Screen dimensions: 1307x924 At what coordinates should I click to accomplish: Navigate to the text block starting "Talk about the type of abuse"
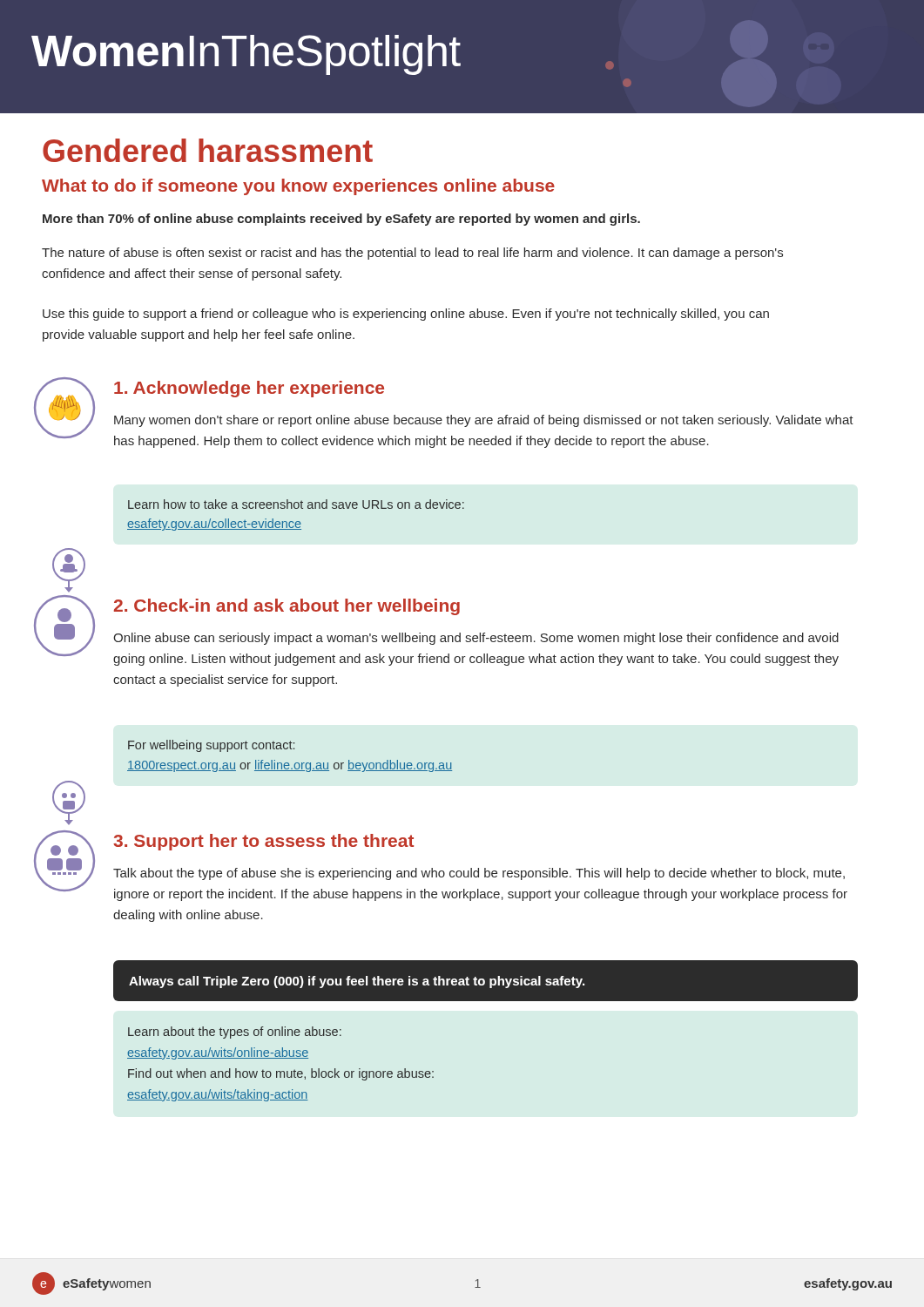click(486, 894)
